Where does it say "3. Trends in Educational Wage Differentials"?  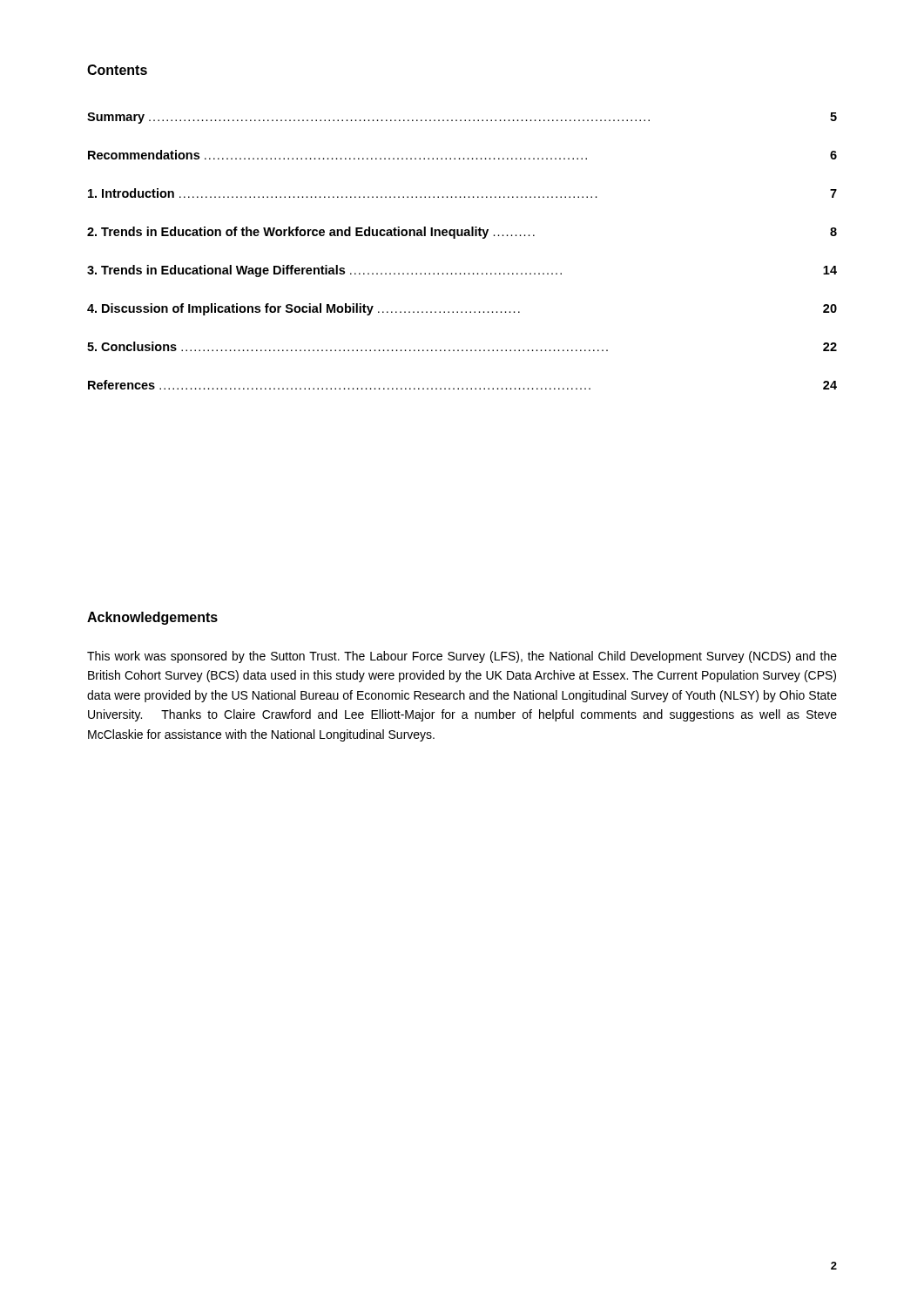click(x=462, y=270)
